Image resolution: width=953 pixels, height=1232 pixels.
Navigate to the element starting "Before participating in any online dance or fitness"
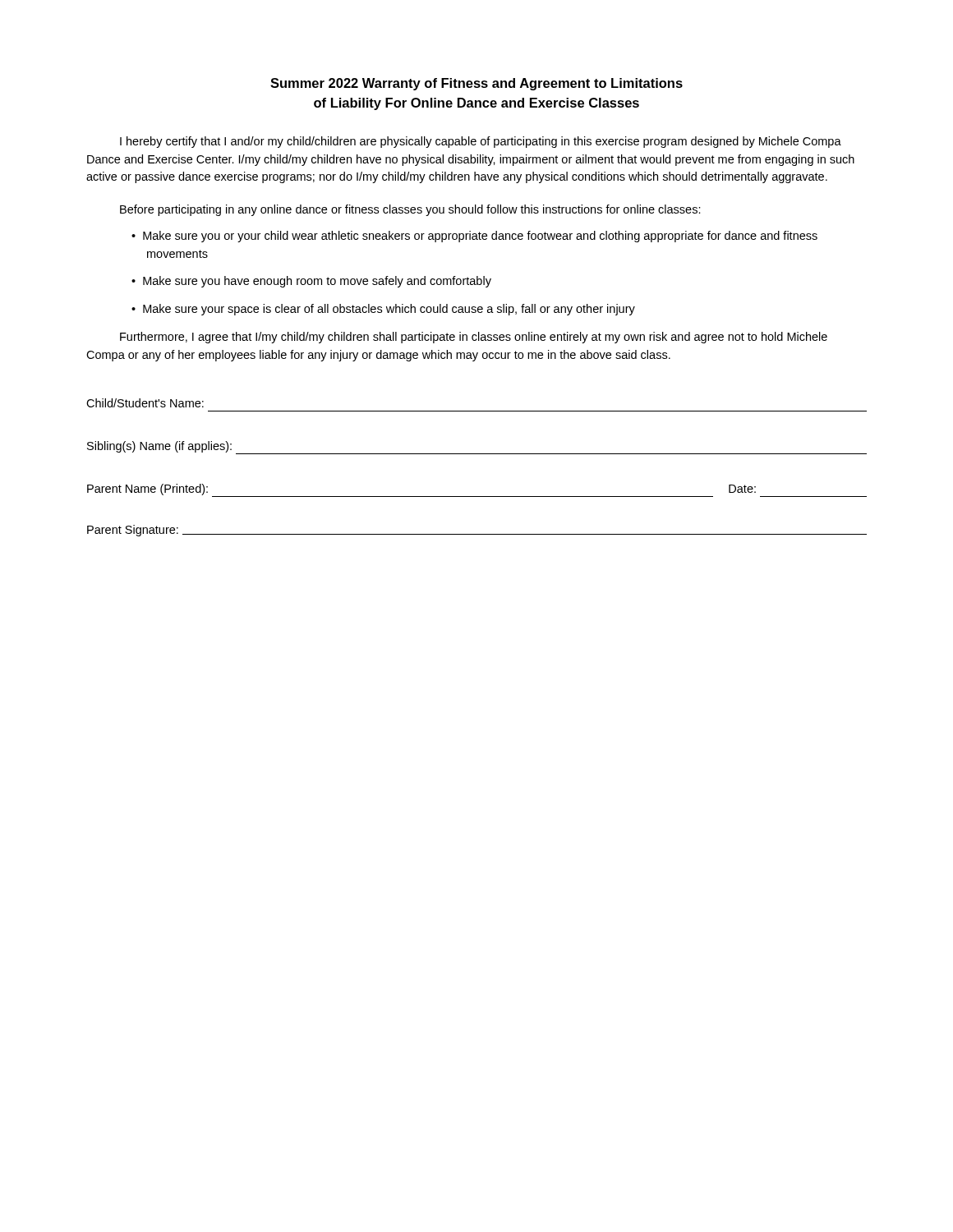(x=410, y=210)
